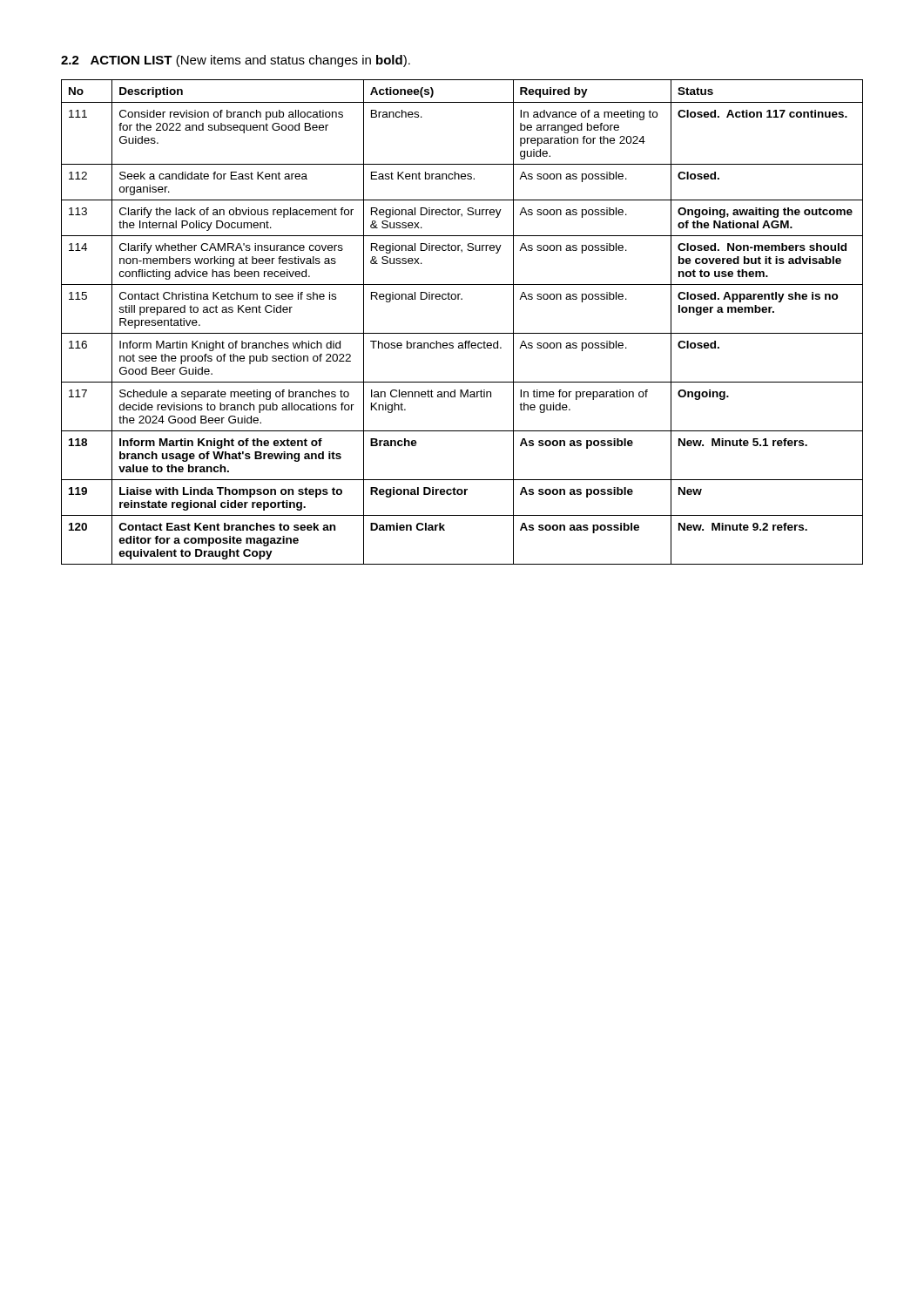Click the section header
This screenshot has height=1307, width=924.
coord(236,60)
